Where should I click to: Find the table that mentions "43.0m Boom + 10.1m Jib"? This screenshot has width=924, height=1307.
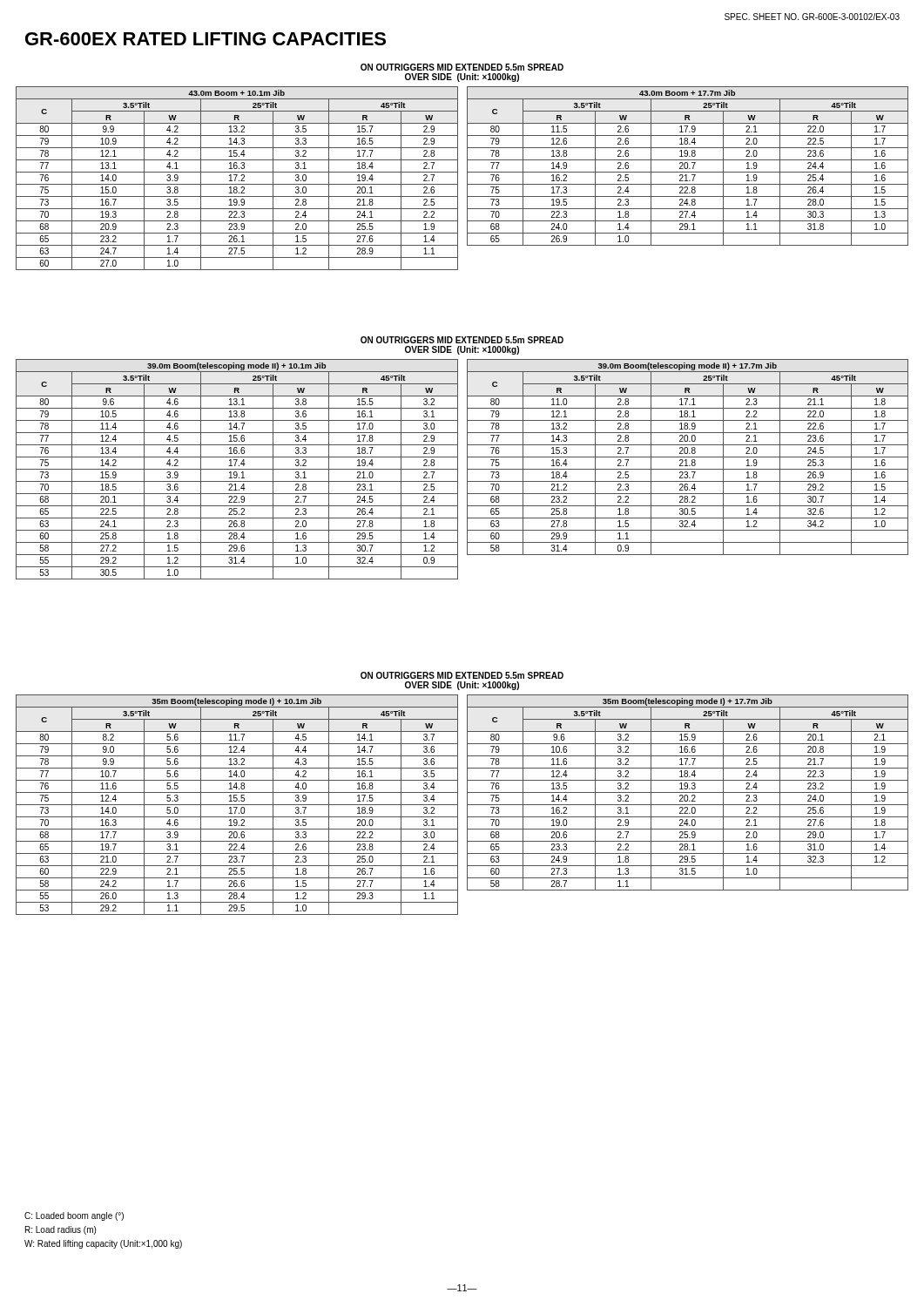click(462, 178)
